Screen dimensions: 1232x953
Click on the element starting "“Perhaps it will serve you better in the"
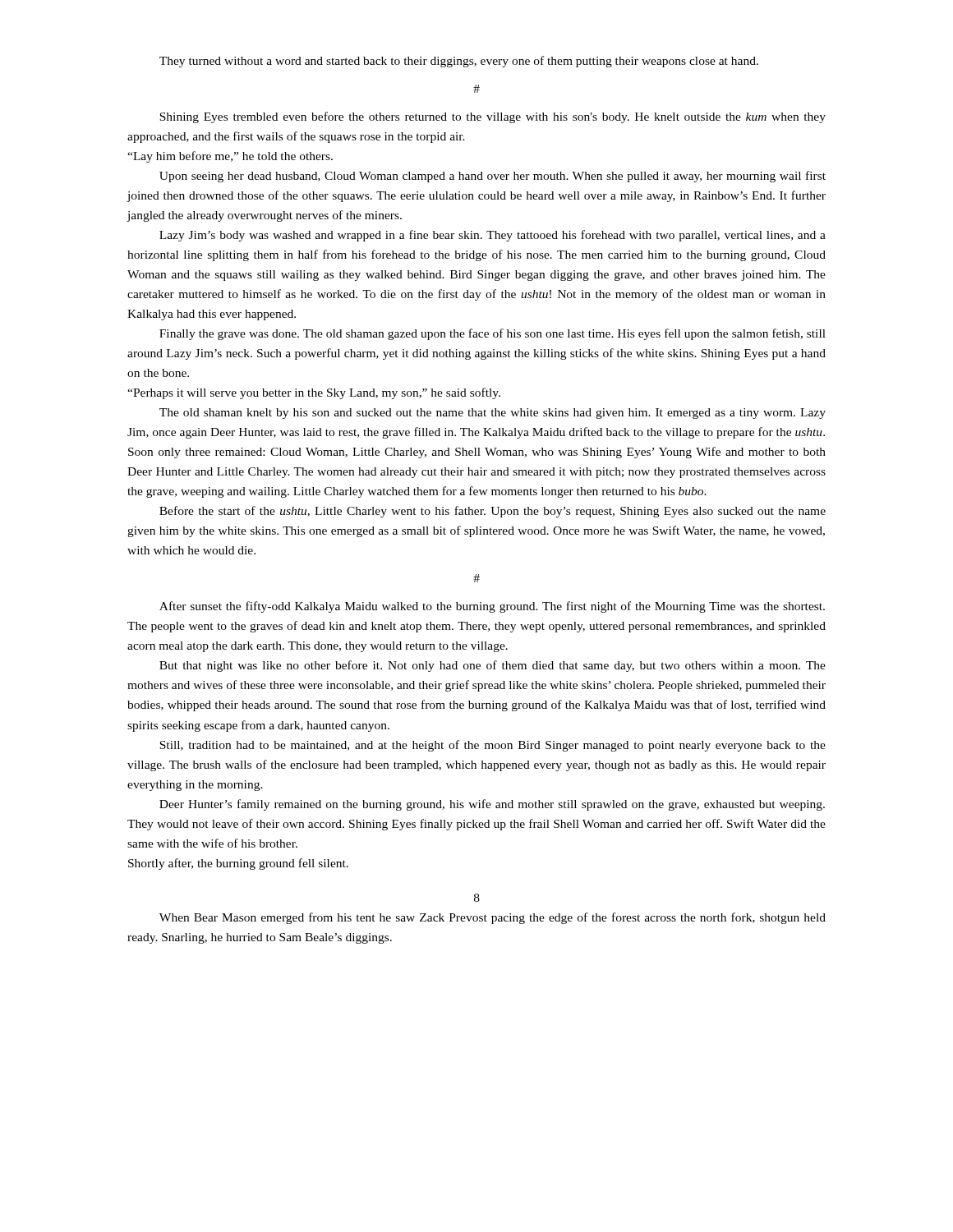476,393
